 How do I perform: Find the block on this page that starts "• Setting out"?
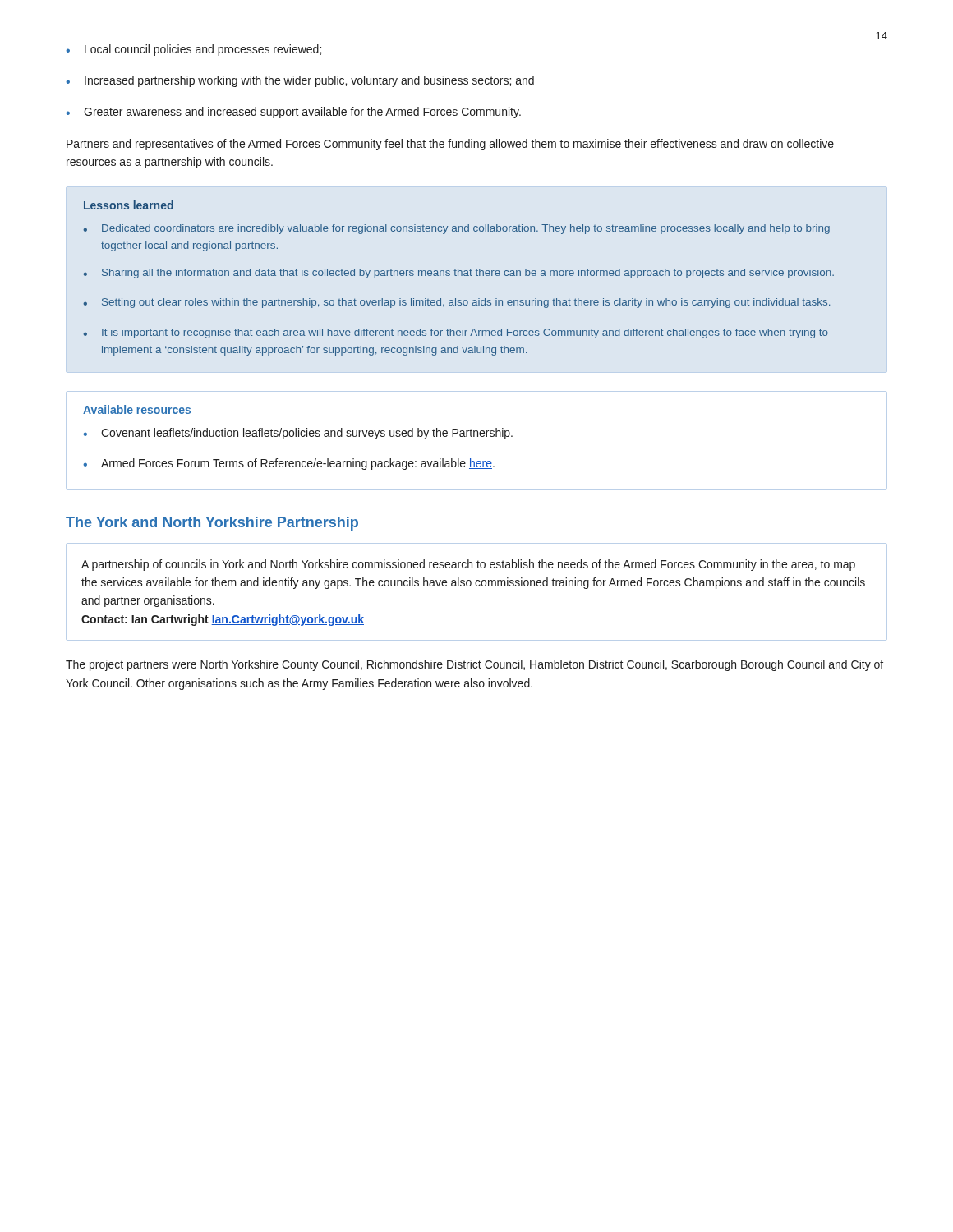(x=457, y=305)
